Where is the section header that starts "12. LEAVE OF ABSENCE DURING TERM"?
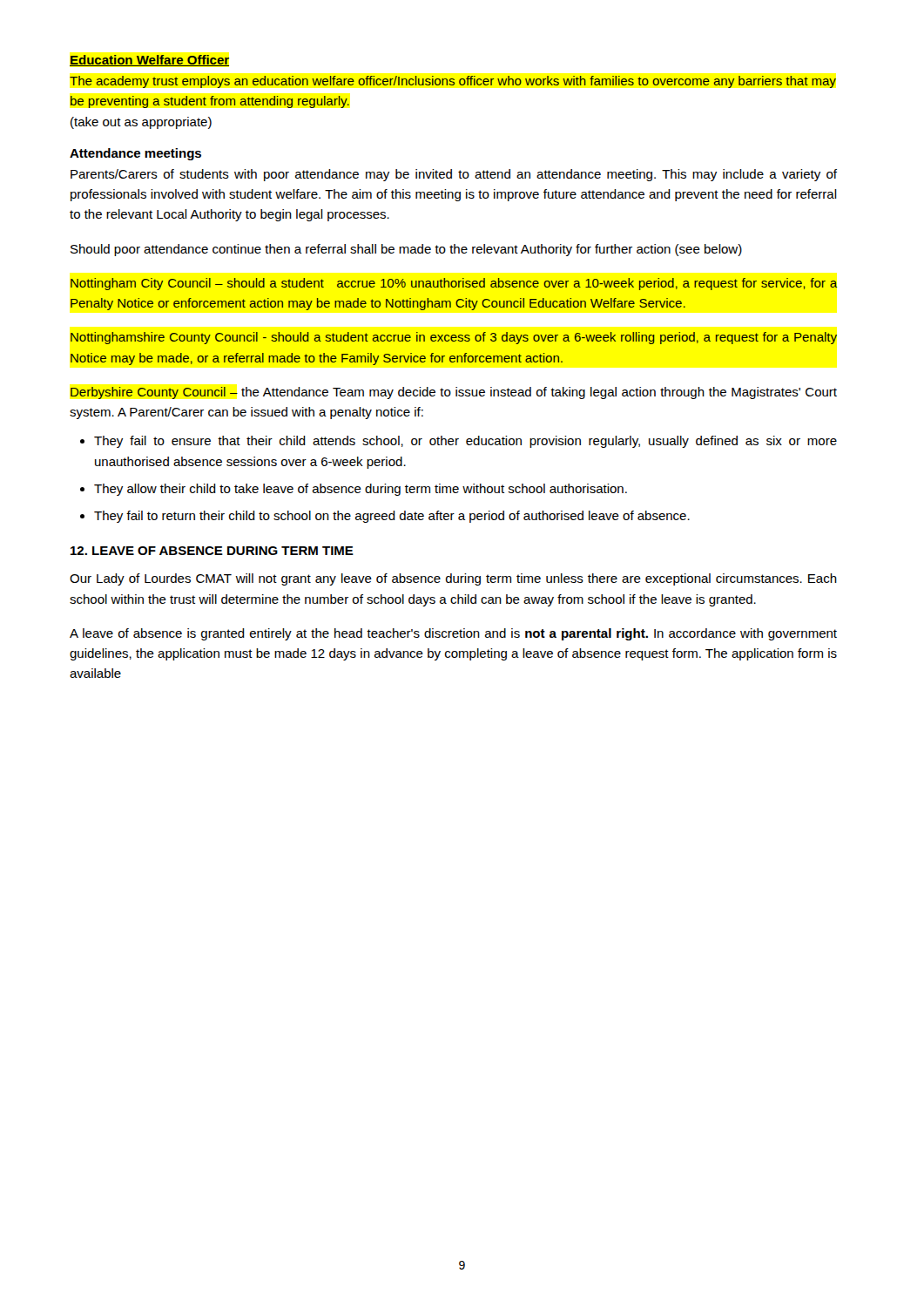This screenshot has height=1307, width=924. (x=212, y=550)
